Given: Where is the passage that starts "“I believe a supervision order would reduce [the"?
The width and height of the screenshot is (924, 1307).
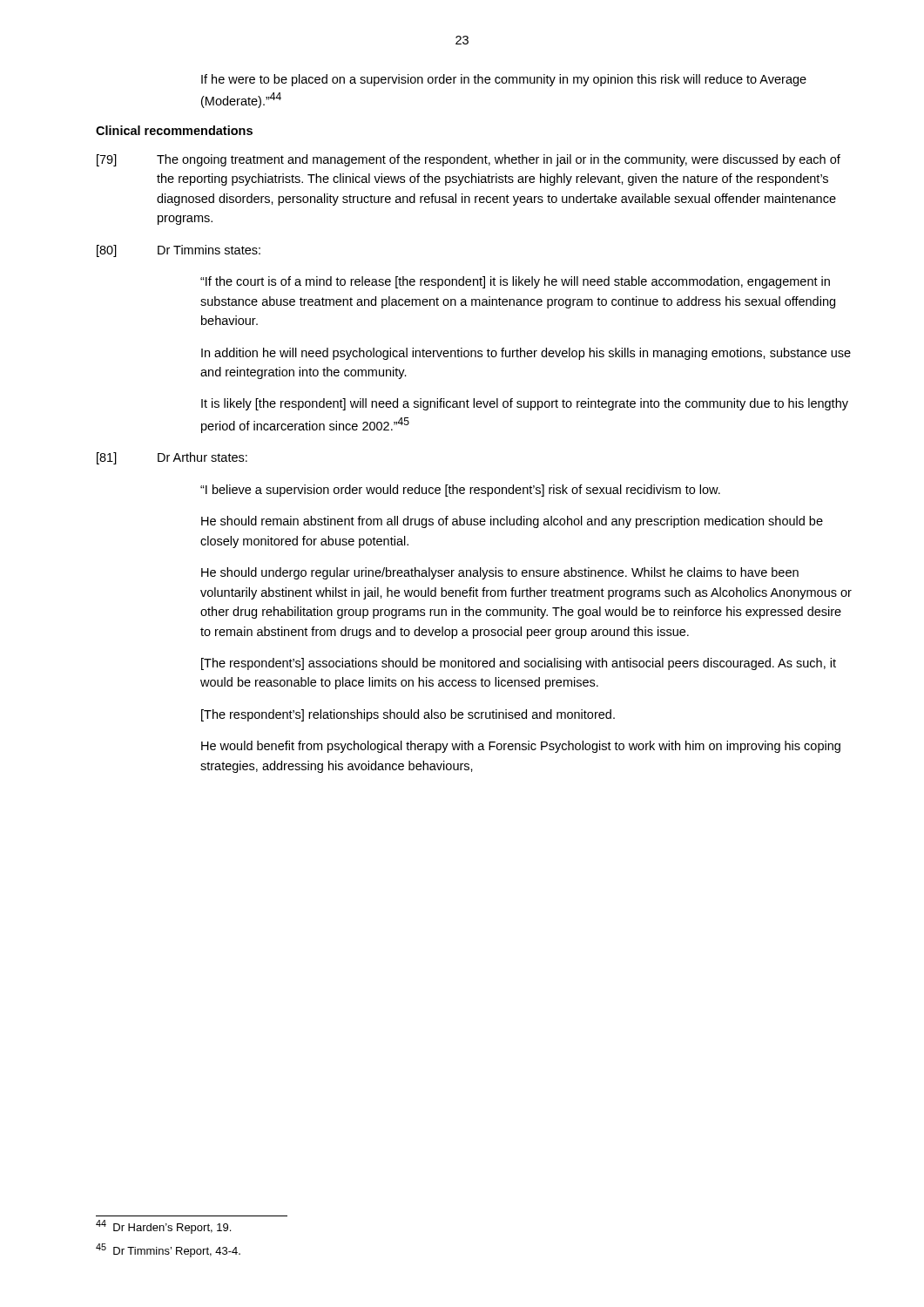Looking at the screenshot, I should pyautogui.click(x=527, y=628).
